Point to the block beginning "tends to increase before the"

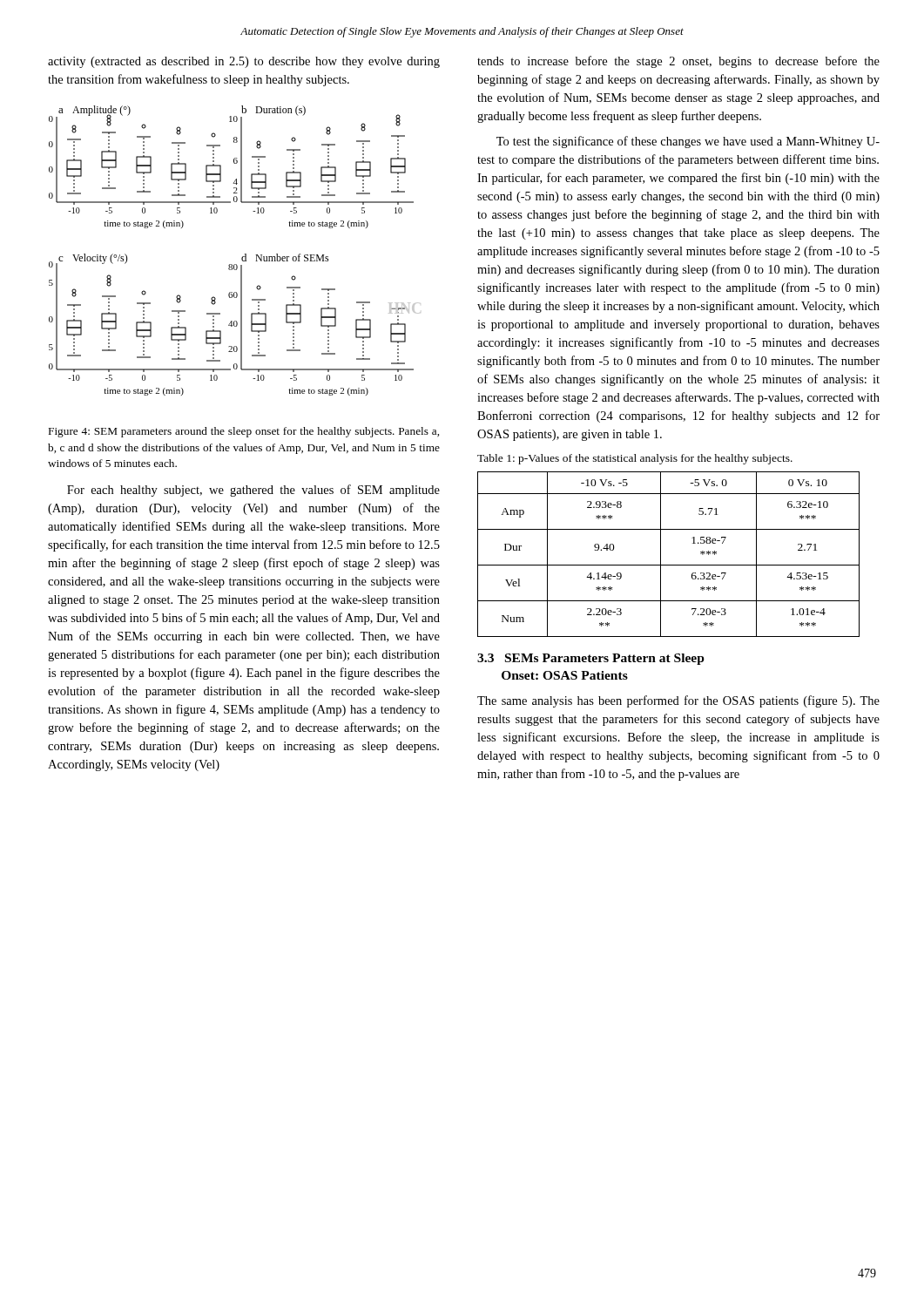pos(678,248)
